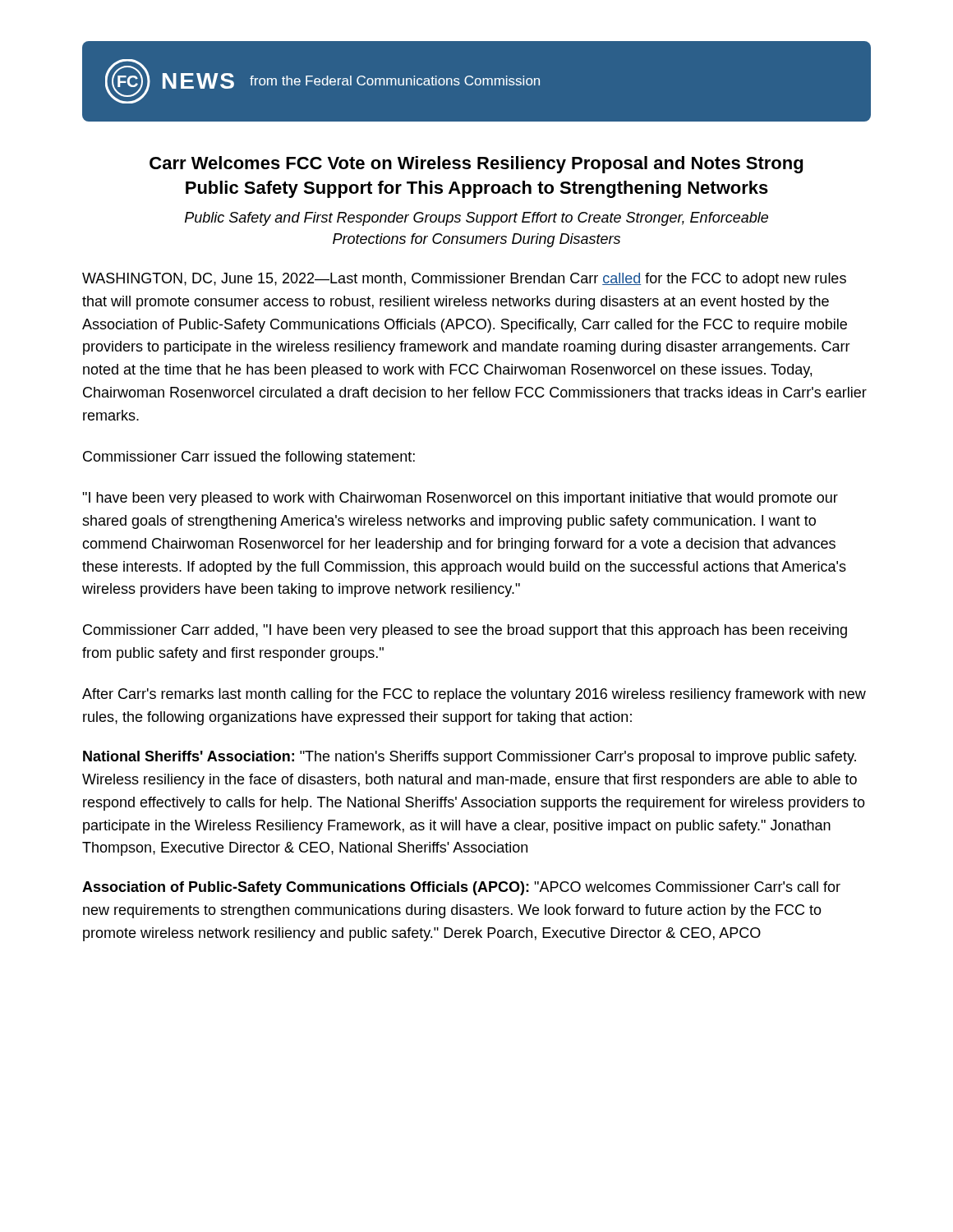Viewport: 953px width, 1232px height.
Task: Locate the block of text that opens with "National Sheriffs' Association: "The"
Action: [x=476, y=803]
